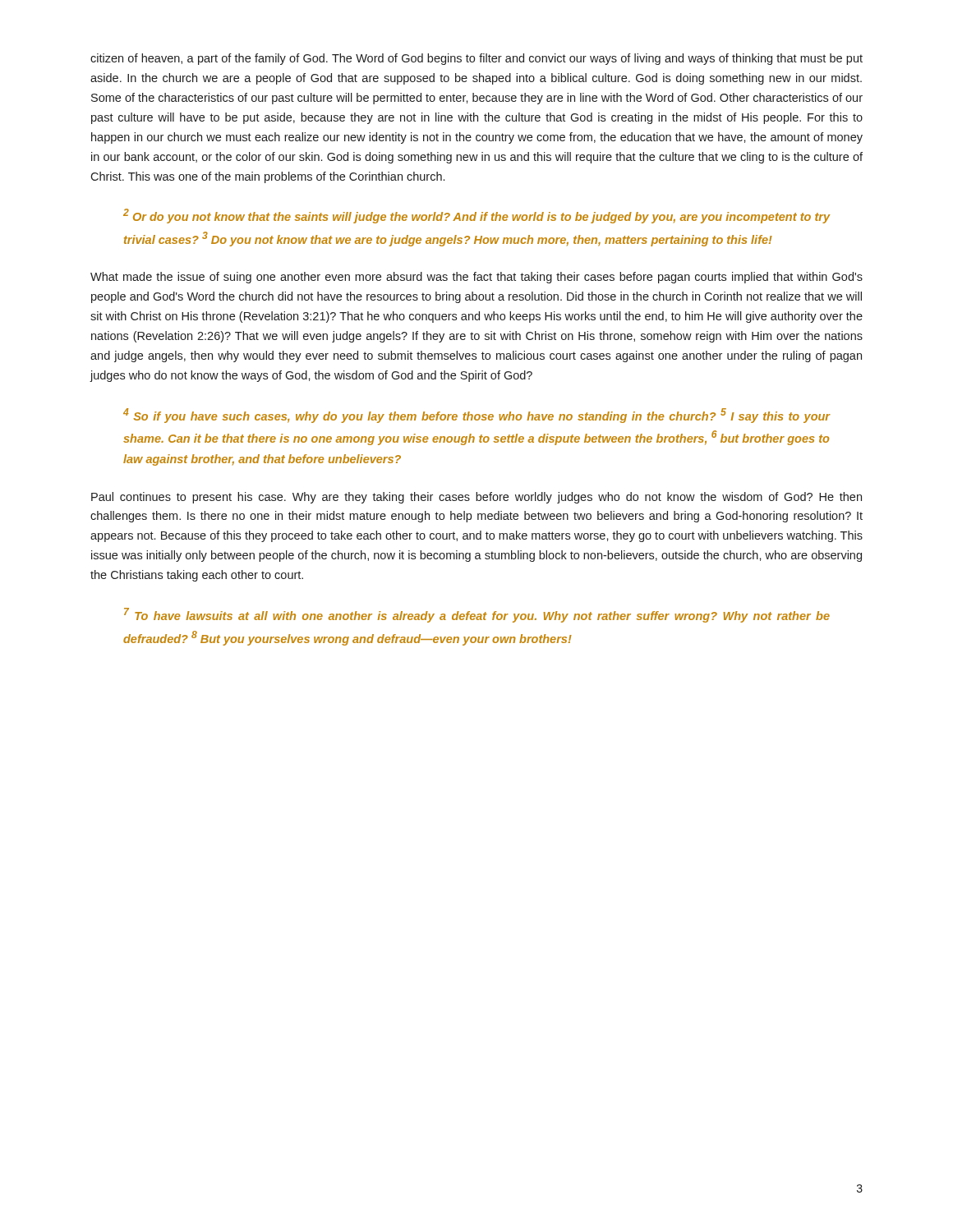Where is the passage that starts "Paul continues to present his case."?
Screen dimensions: 1232x953
point(476,536)
